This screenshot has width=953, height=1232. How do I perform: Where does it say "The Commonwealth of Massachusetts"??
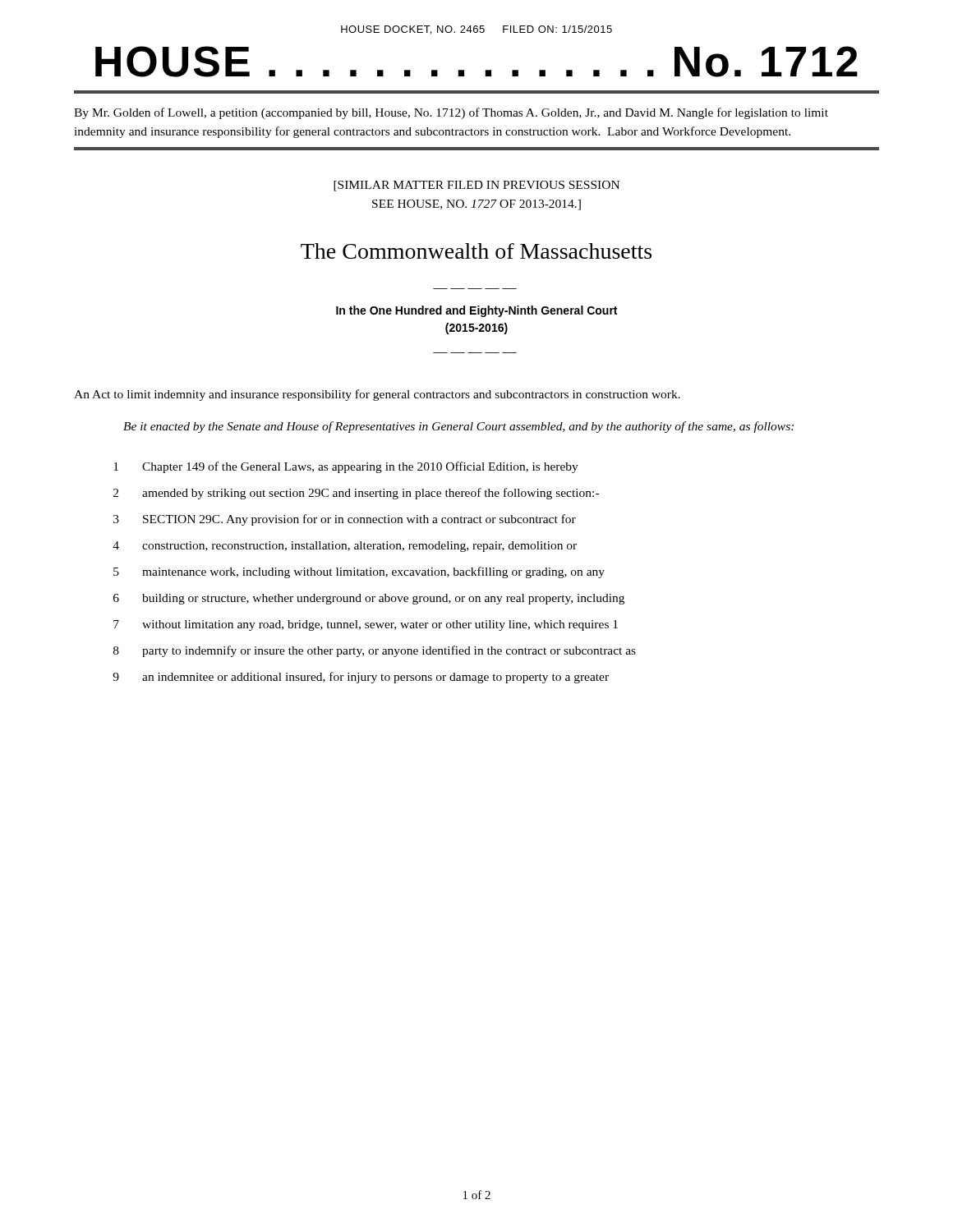(476, 251)
